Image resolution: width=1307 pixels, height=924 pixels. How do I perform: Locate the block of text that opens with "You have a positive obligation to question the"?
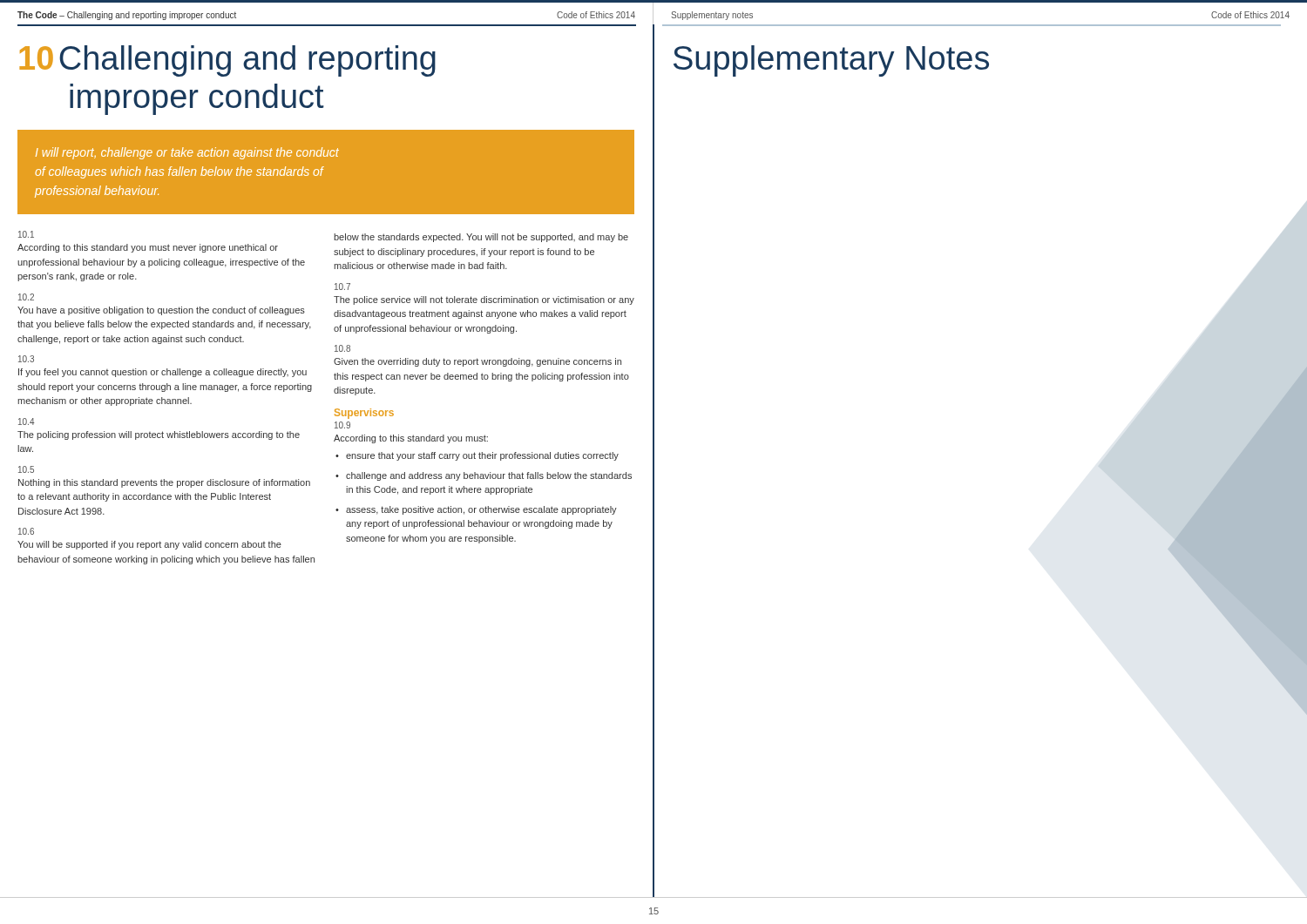(164, 324)
